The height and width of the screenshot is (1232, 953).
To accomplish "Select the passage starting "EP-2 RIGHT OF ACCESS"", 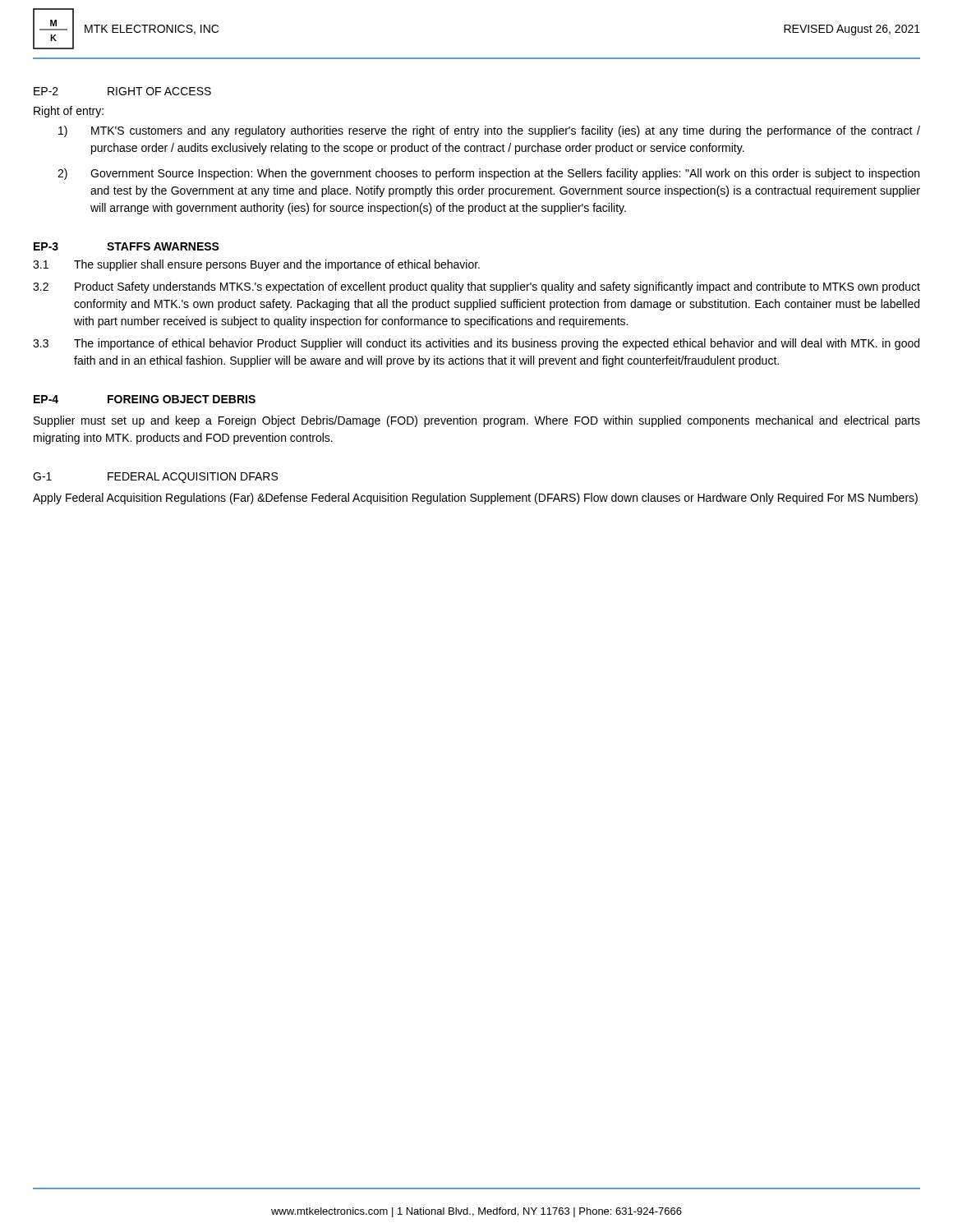I will [122, 91].
